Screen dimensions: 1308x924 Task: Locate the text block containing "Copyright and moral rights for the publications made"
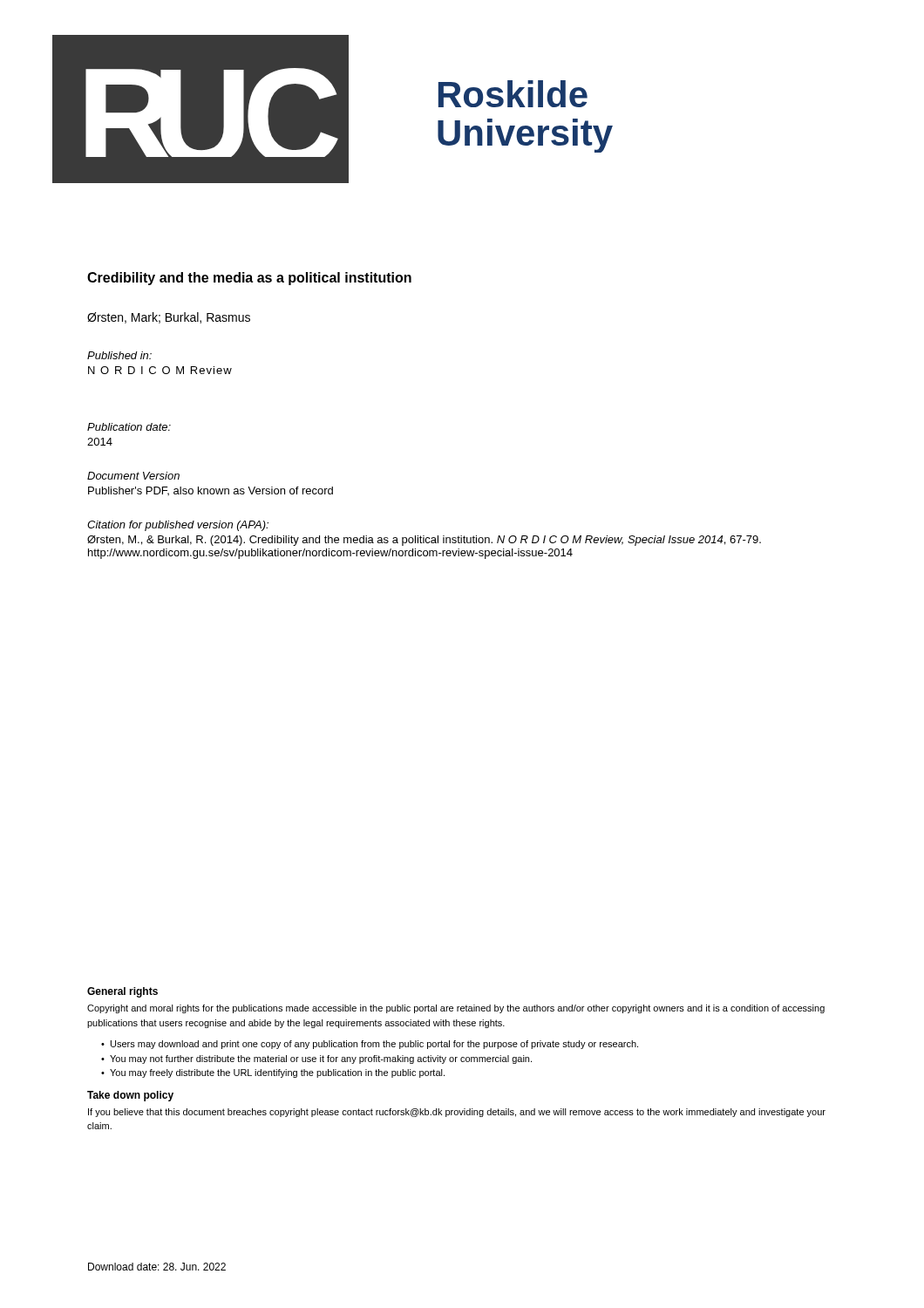(456, 1015)
